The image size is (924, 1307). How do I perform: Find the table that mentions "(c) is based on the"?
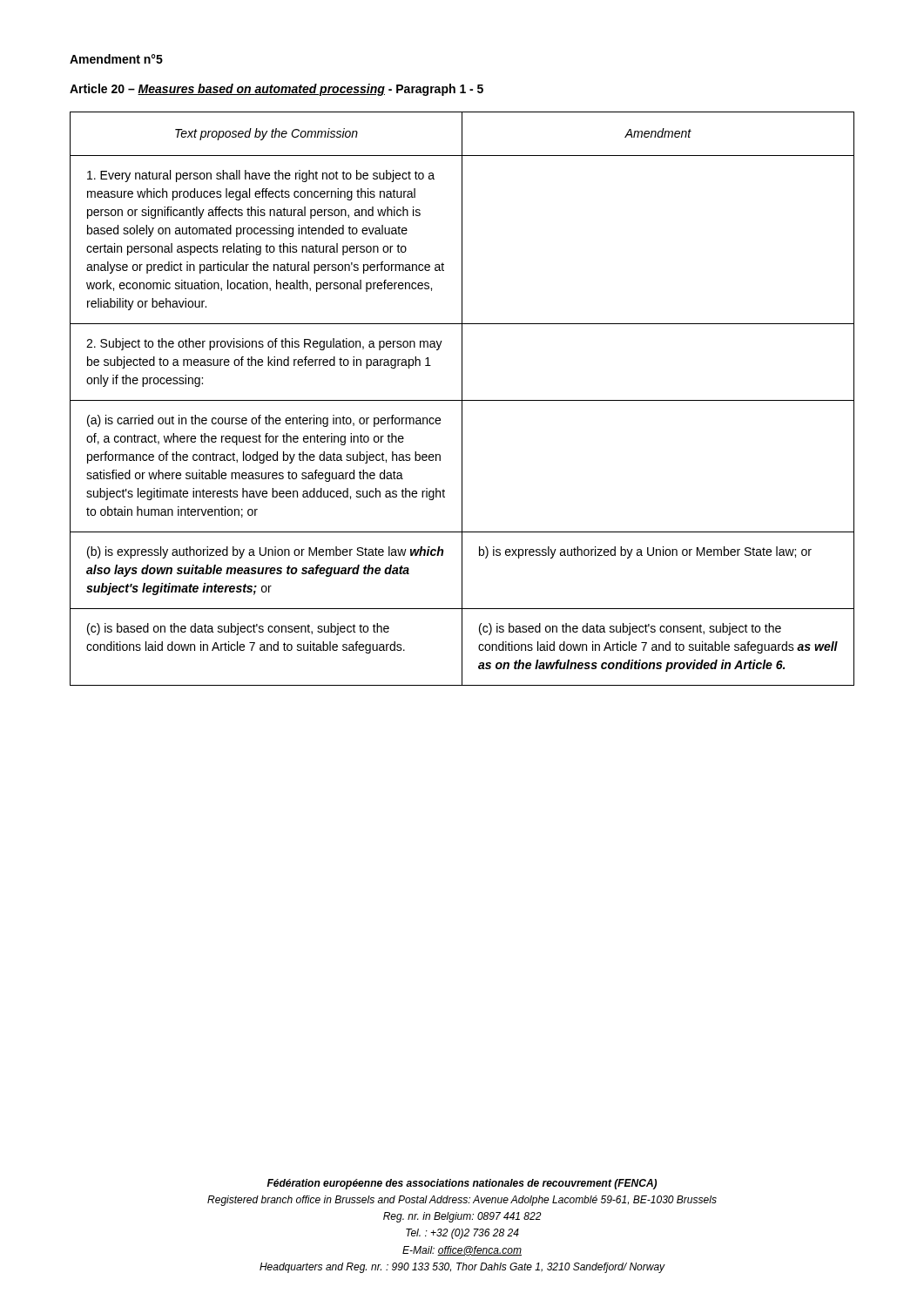462,399
